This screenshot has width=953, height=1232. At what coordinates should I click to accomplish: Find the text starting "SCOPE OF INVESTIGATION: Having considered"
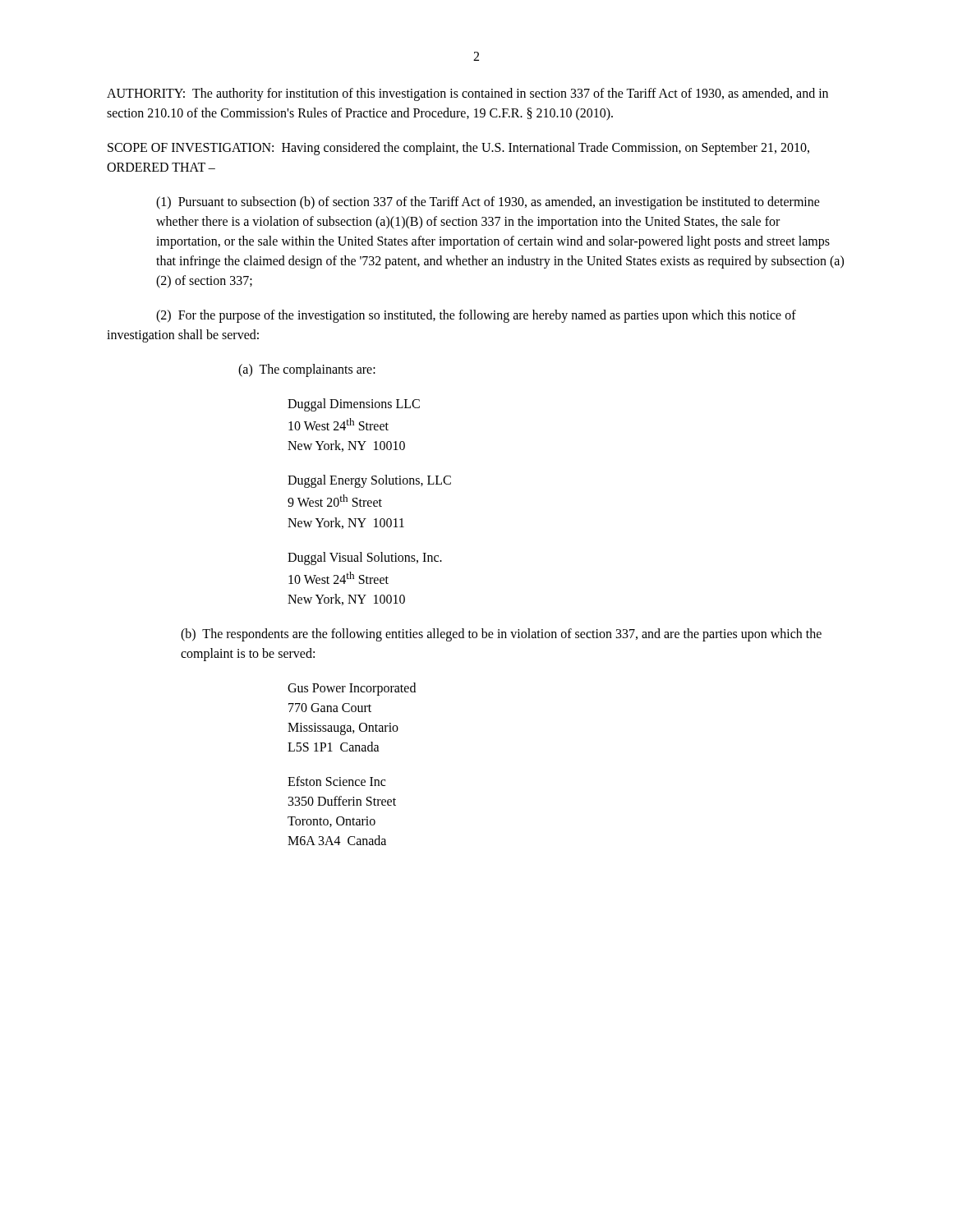click(x=458, y=157)
